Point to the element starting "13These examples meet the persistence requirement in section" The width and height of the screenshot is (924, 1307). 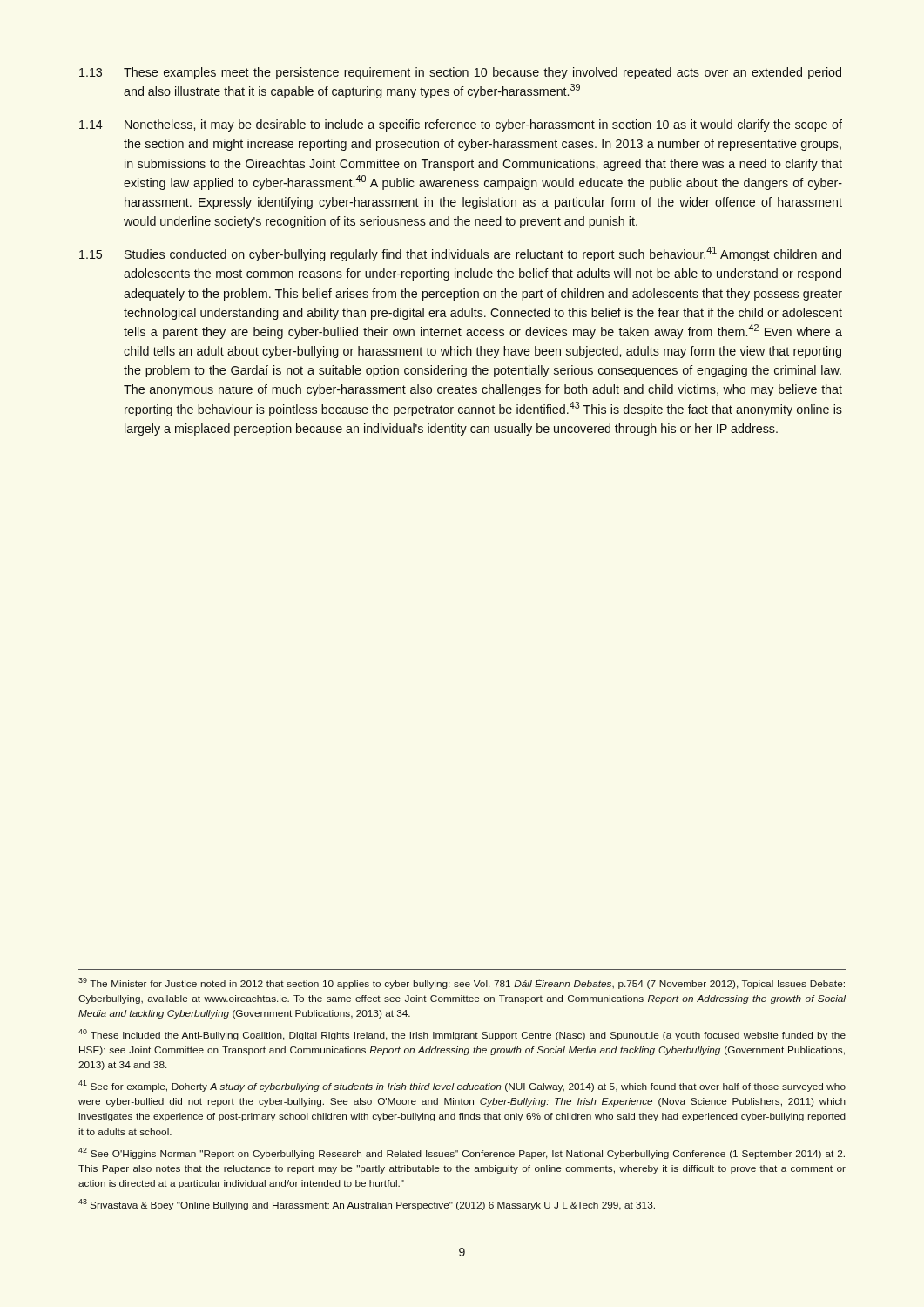(x=460, y=82)
